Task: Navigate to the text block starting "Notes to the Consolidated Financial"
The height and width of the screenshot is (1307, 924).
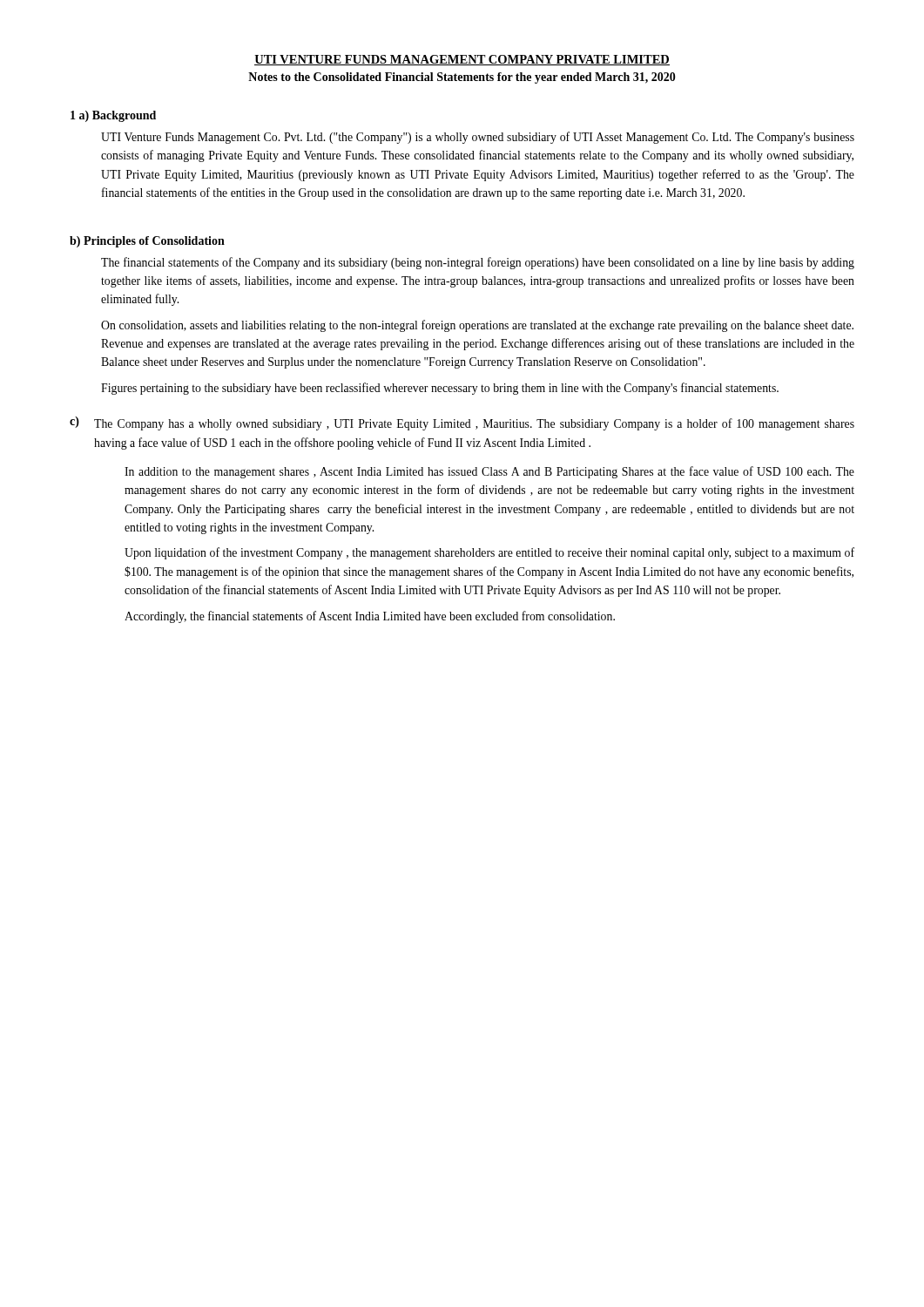Action: (462, 78)
